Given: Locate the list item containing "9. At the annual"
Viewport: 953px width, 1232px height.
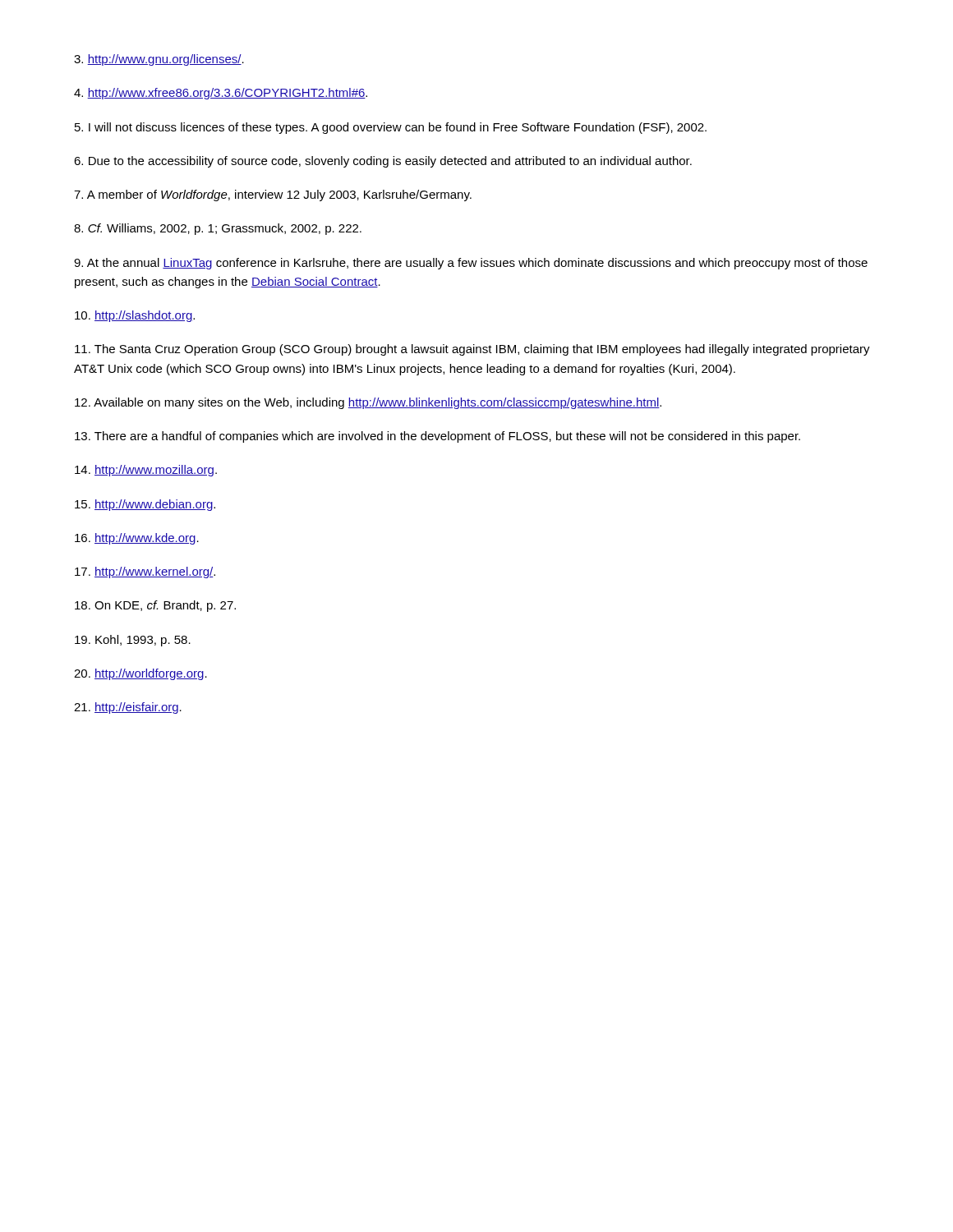Looking at the screenshot, I should point(471,272).
